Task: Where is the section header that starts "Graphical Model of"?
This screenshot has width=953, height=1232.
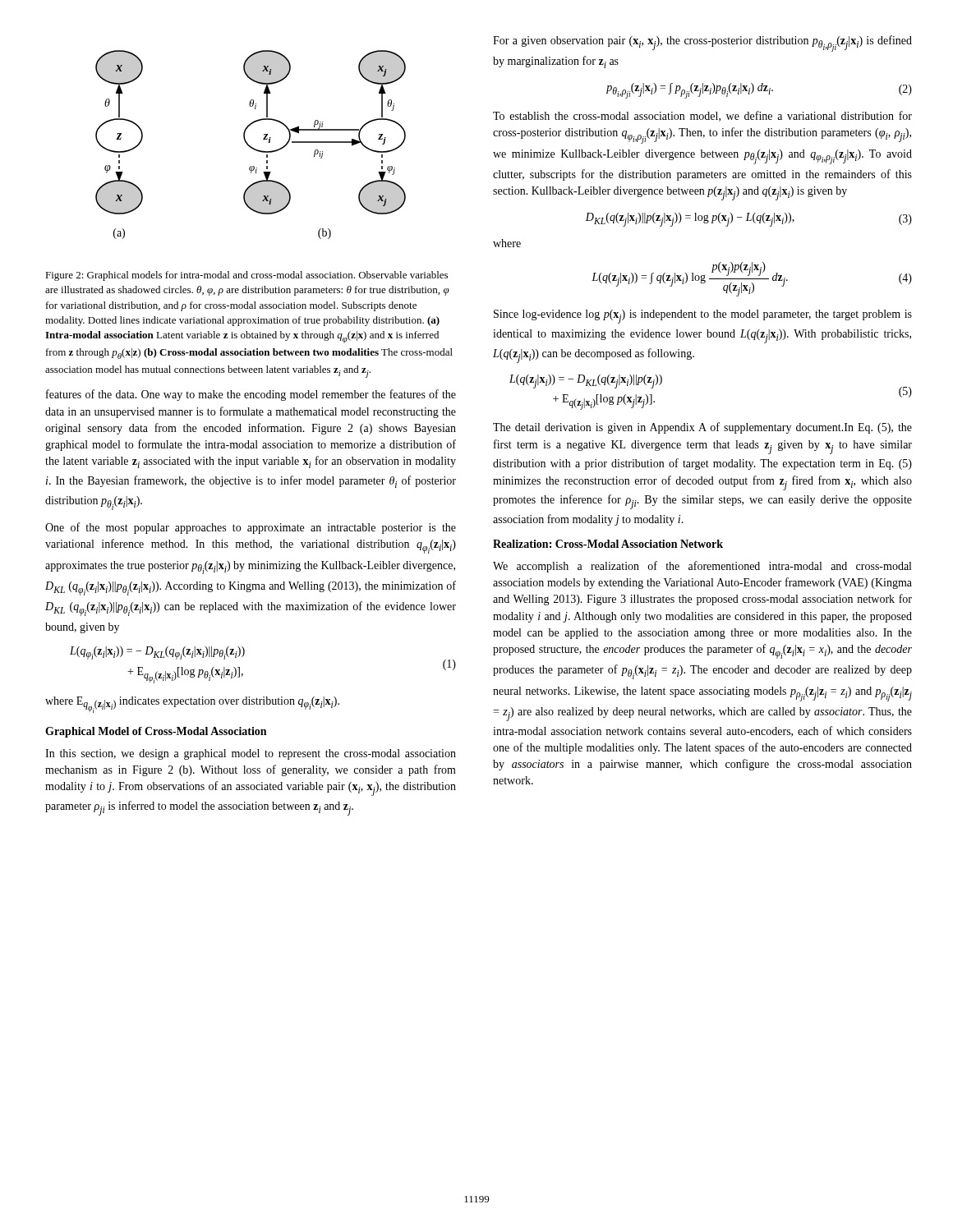Action: pos(156,732)
